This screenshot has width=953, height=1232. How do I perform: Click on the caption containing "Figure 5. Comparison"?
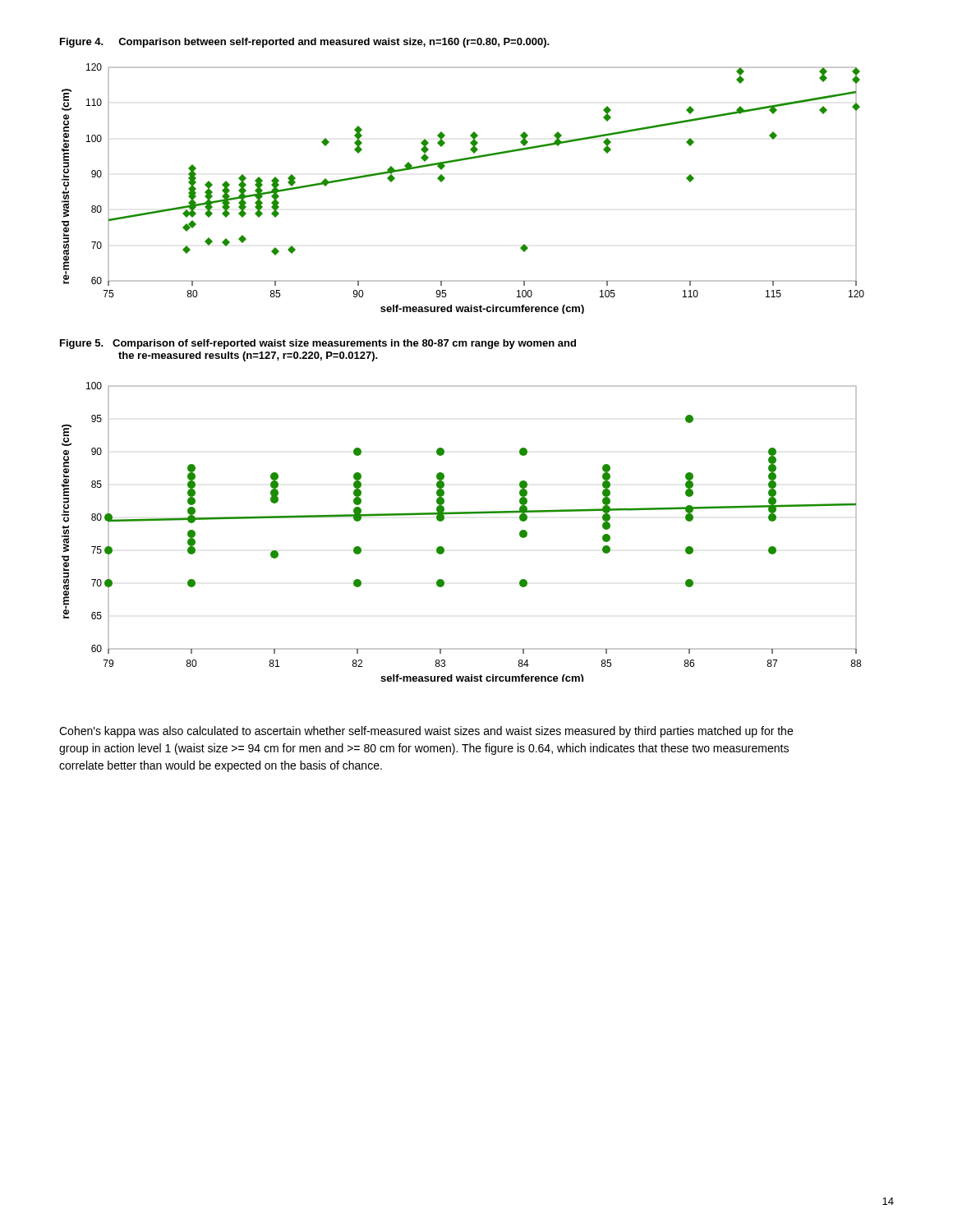click(318, 349)
